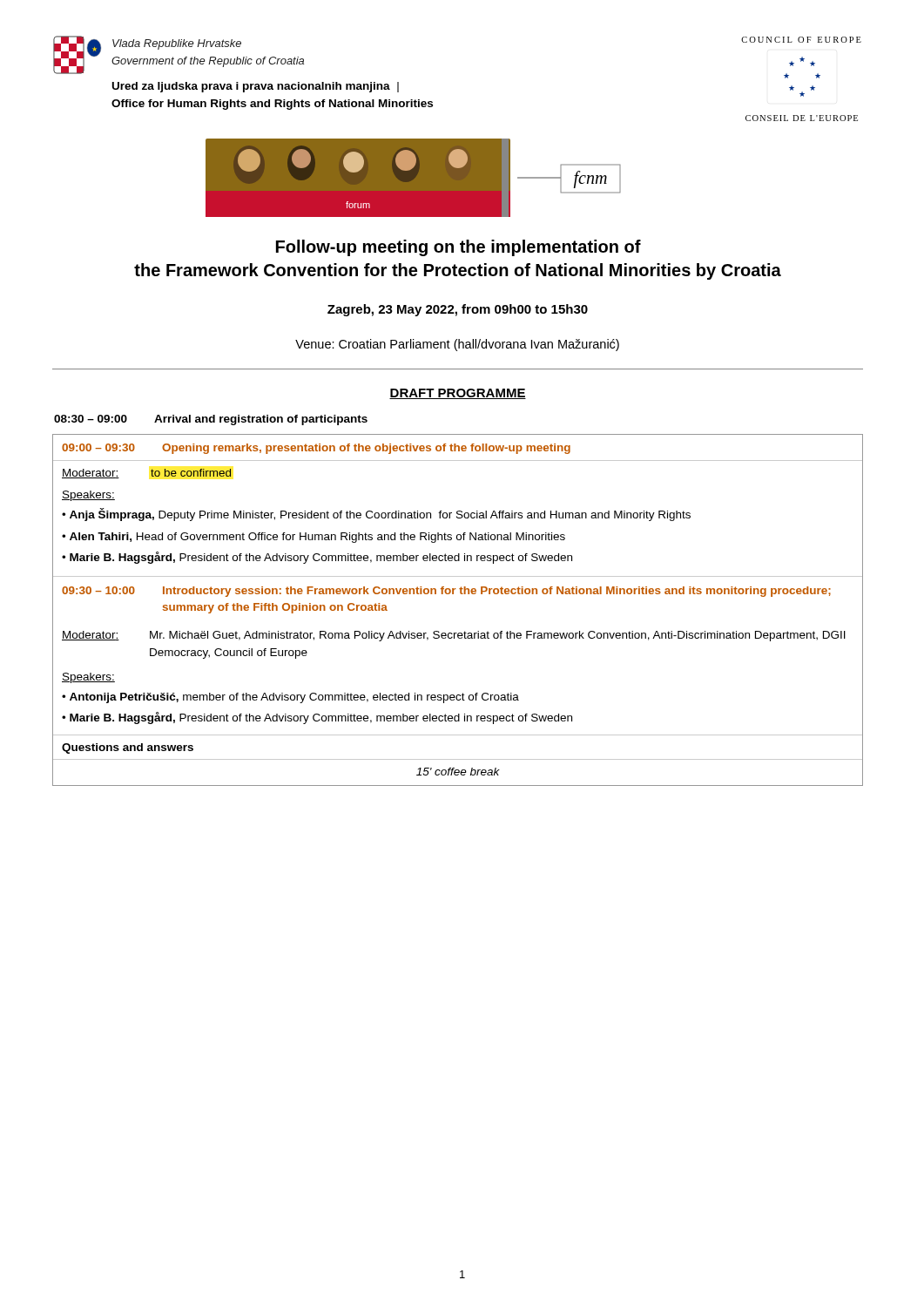Image resolution: width=924 pixels, height=1307 pixels.
Task: Locate the photo
Action: click(458, 180)
